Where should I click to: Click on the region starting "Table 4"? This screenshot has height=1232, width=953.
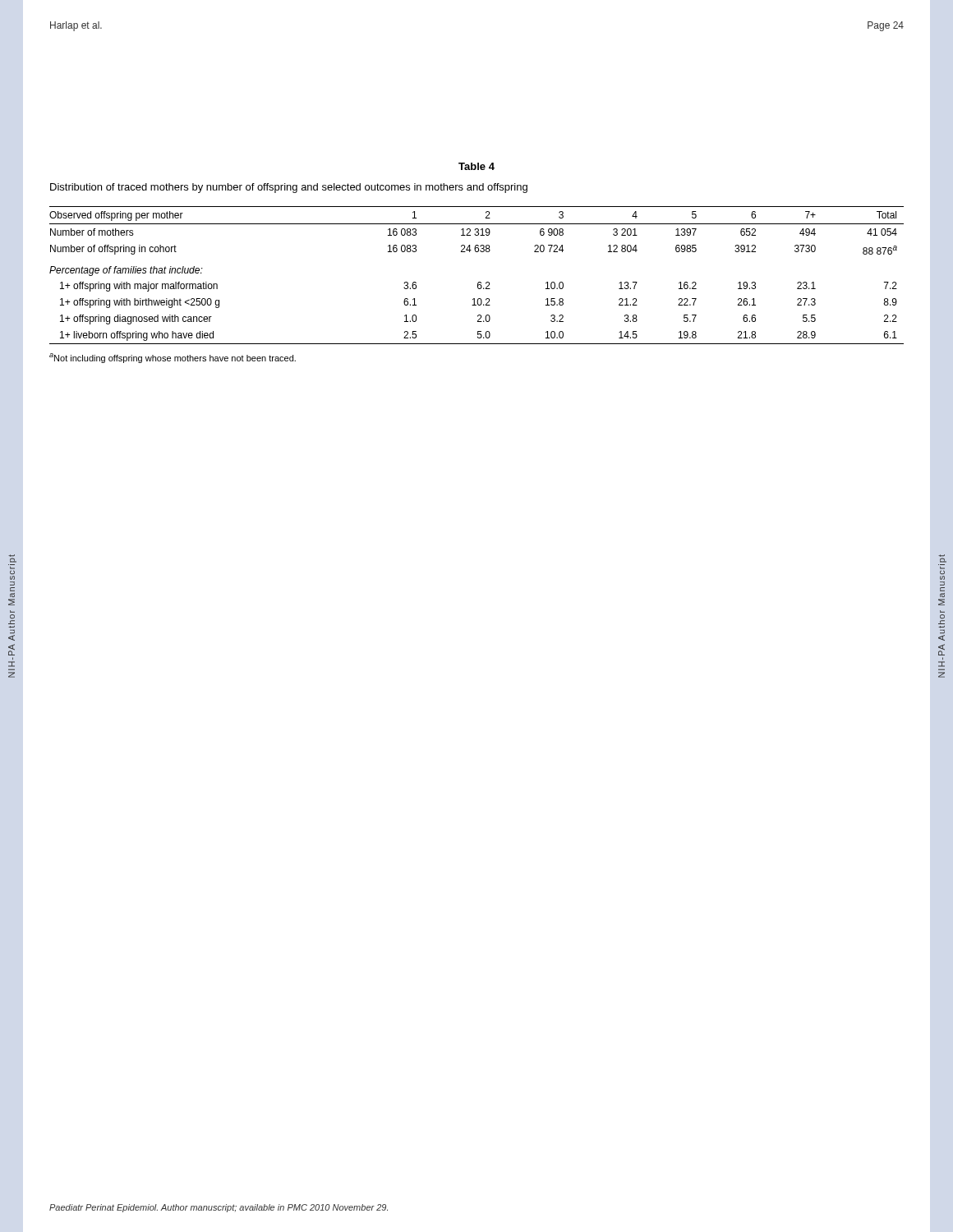click(476, 166)
